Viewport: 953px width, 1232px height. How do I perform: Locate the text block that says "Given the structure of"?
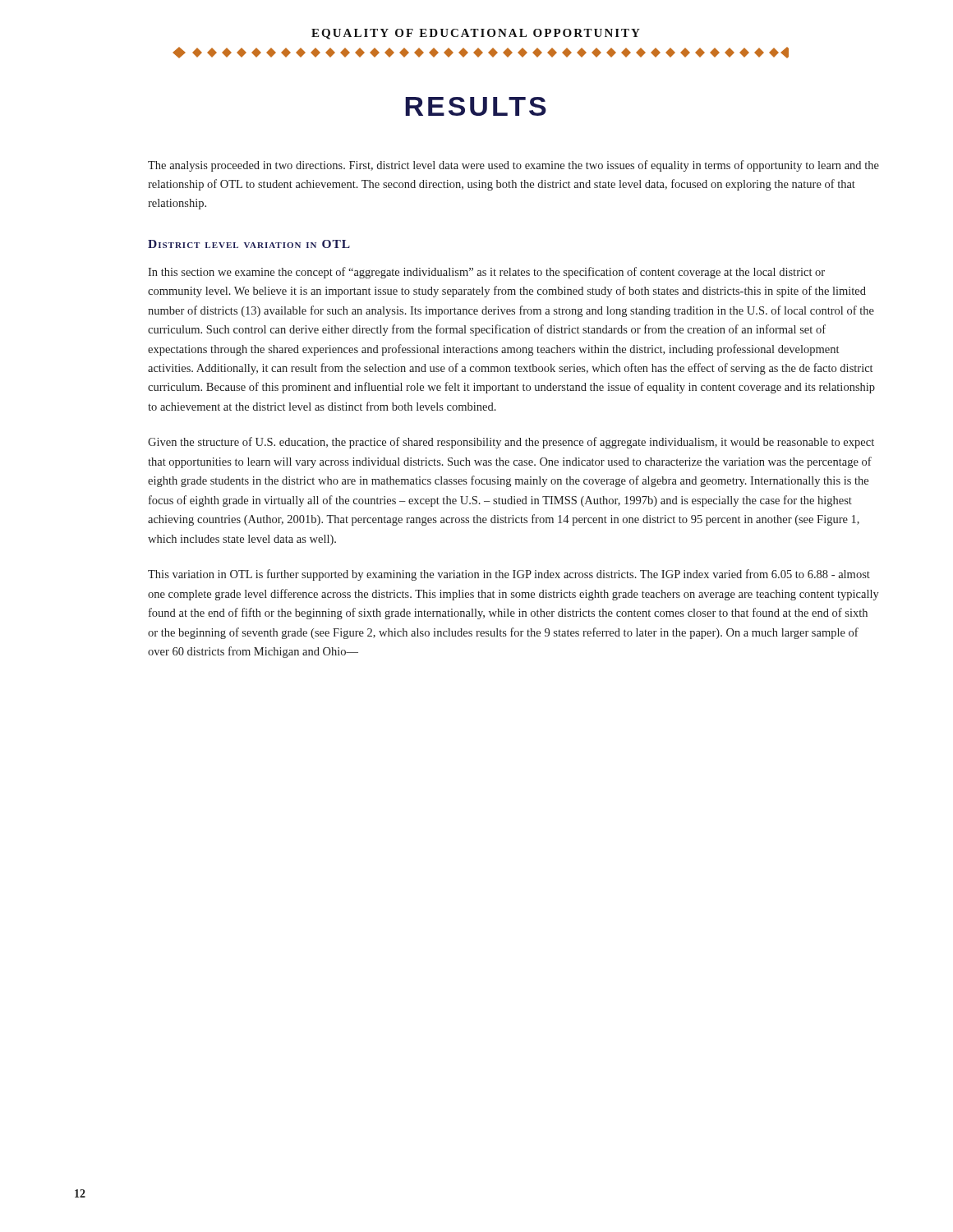(x=511, y=490)
